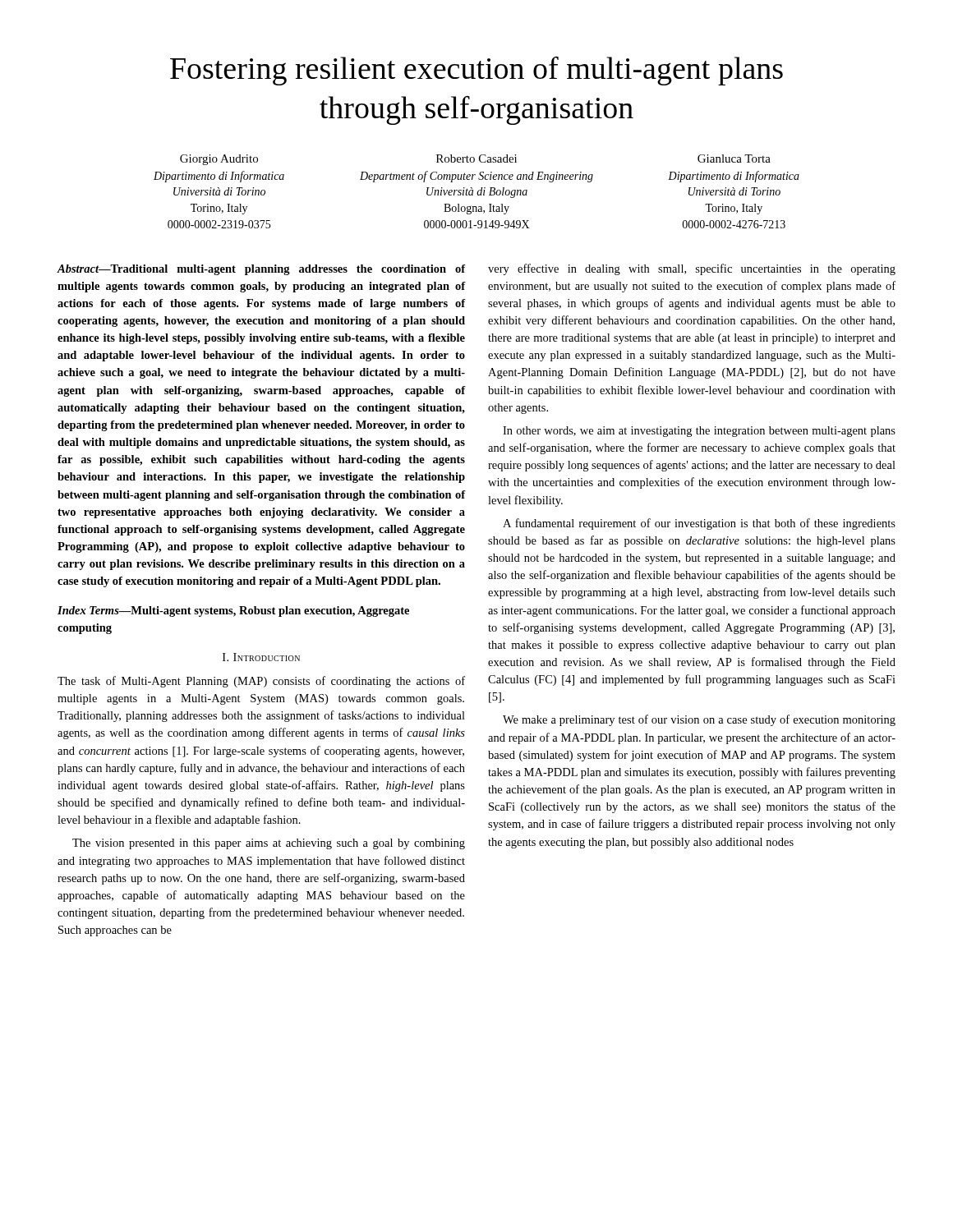This screenshot has height=1232, width=953.
Task: Find the text block that reads "Abstract—Traditional multi-agent planning addresses the coordination"
Action: pyautogui.click(x=261, y=425)
